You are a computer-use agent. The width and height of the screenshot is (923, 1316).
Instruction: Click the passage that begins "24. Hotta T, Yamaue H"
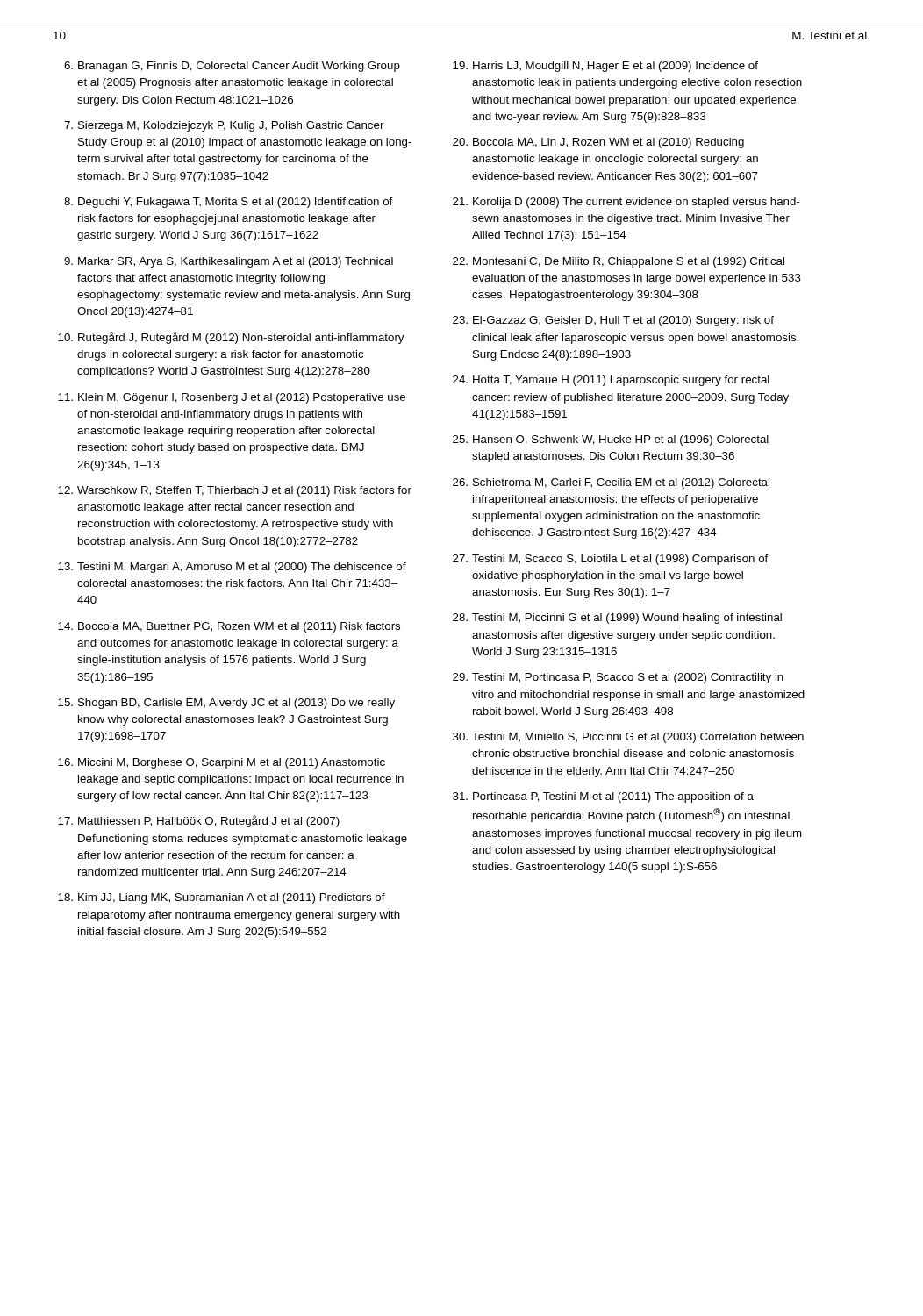tap(627, 397)
